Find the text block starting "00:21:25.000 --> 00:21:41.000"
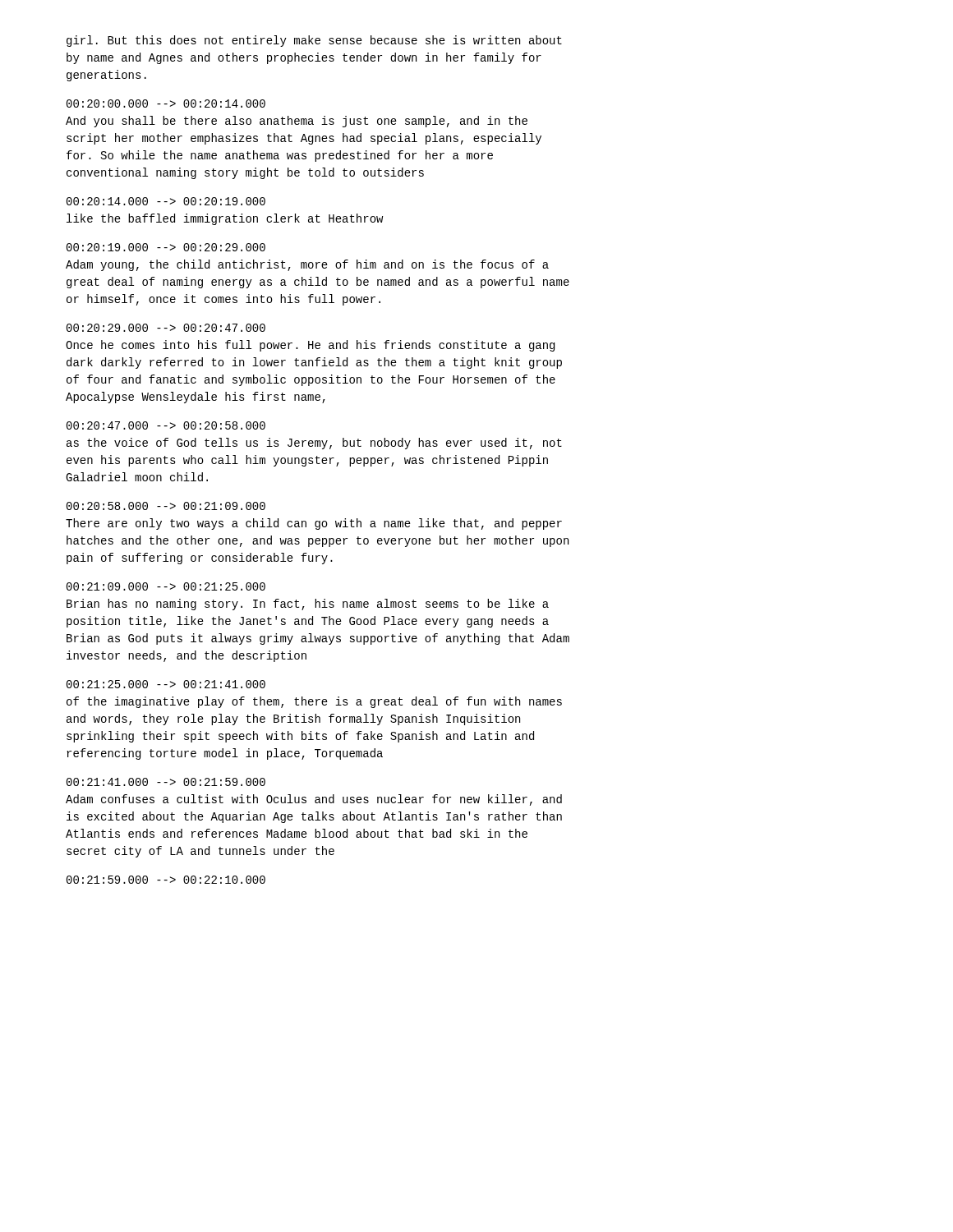This screenshot has width=953, height=1232. click(166, 685)
